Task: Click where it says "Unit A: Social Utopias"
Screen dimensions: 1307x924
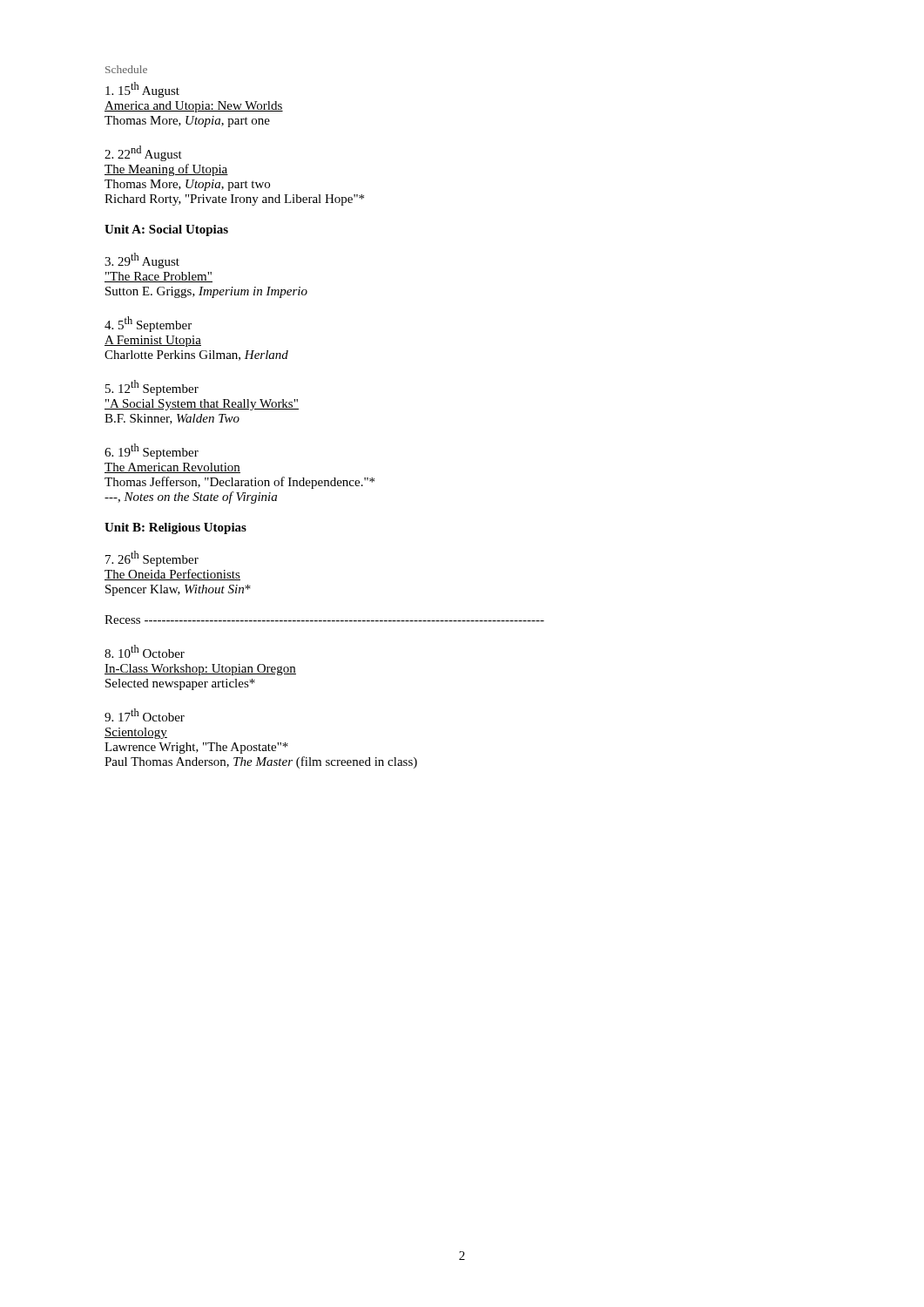Action: [x=166, y=229]
